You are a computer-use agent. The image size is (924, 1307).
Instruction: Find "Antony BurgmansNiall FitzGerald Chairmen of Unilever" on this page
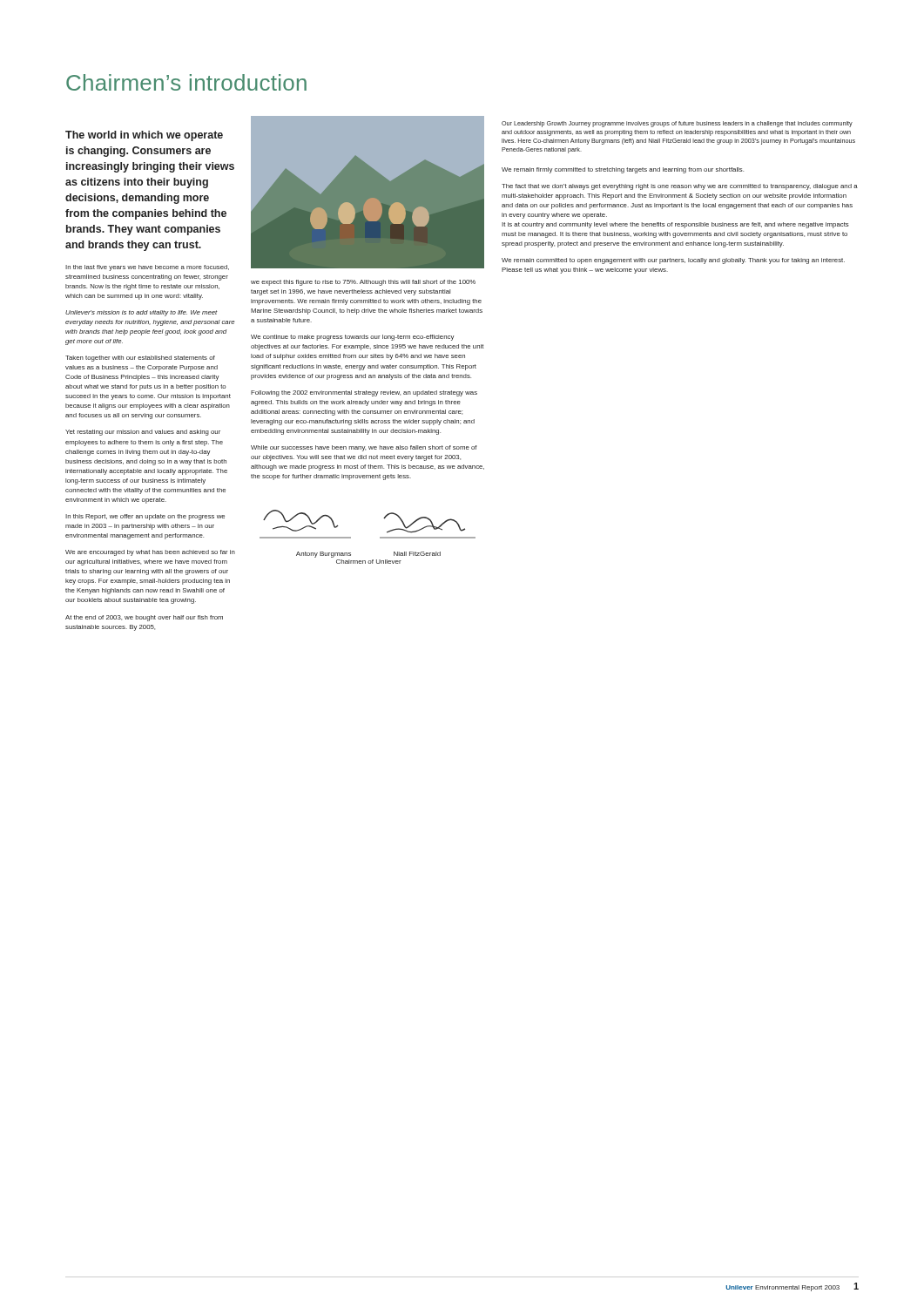point(368,558)
